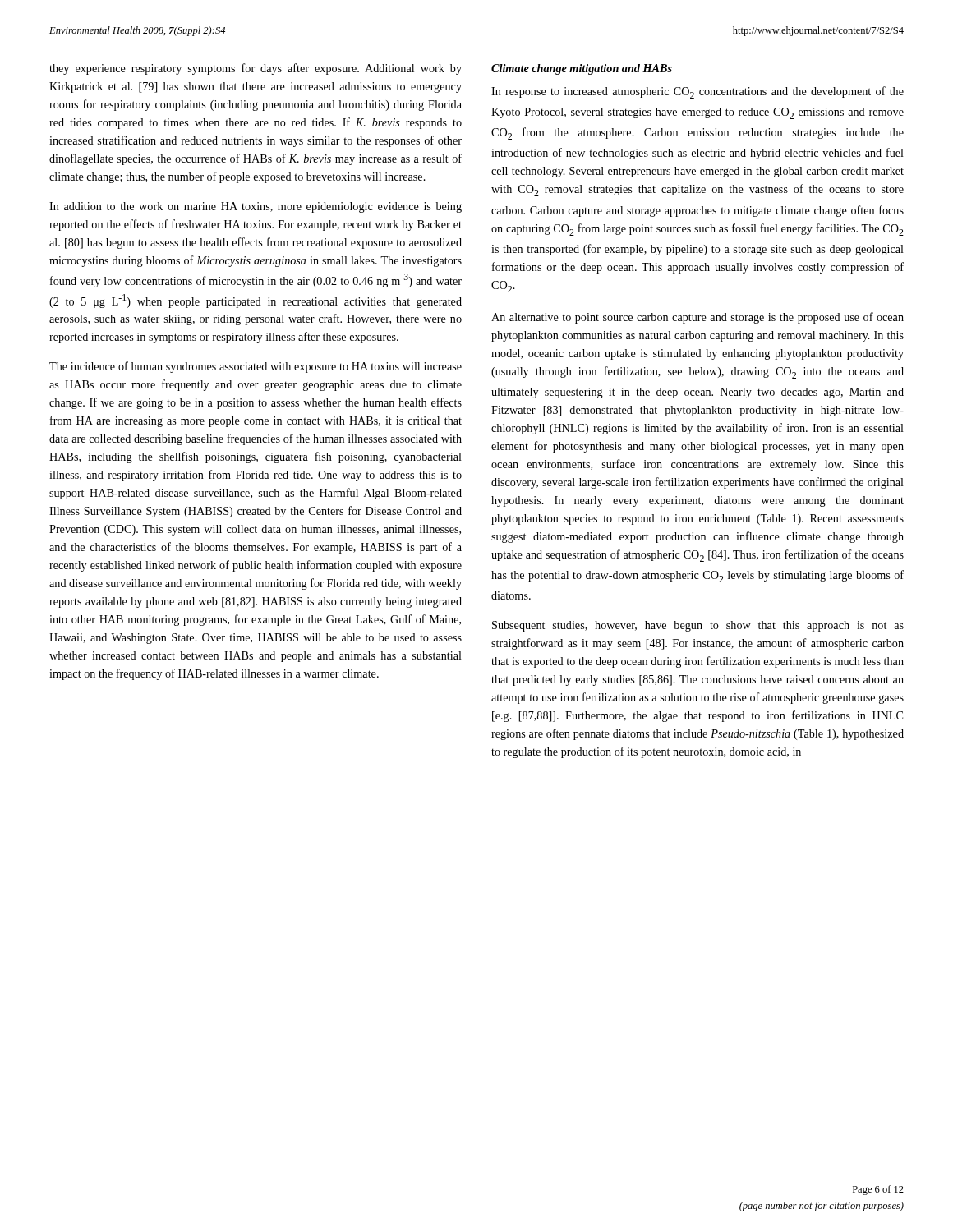Locate the block of text that opens with "In response to increased"
The image size is (953, 1232).
click(x=698, y=190)
